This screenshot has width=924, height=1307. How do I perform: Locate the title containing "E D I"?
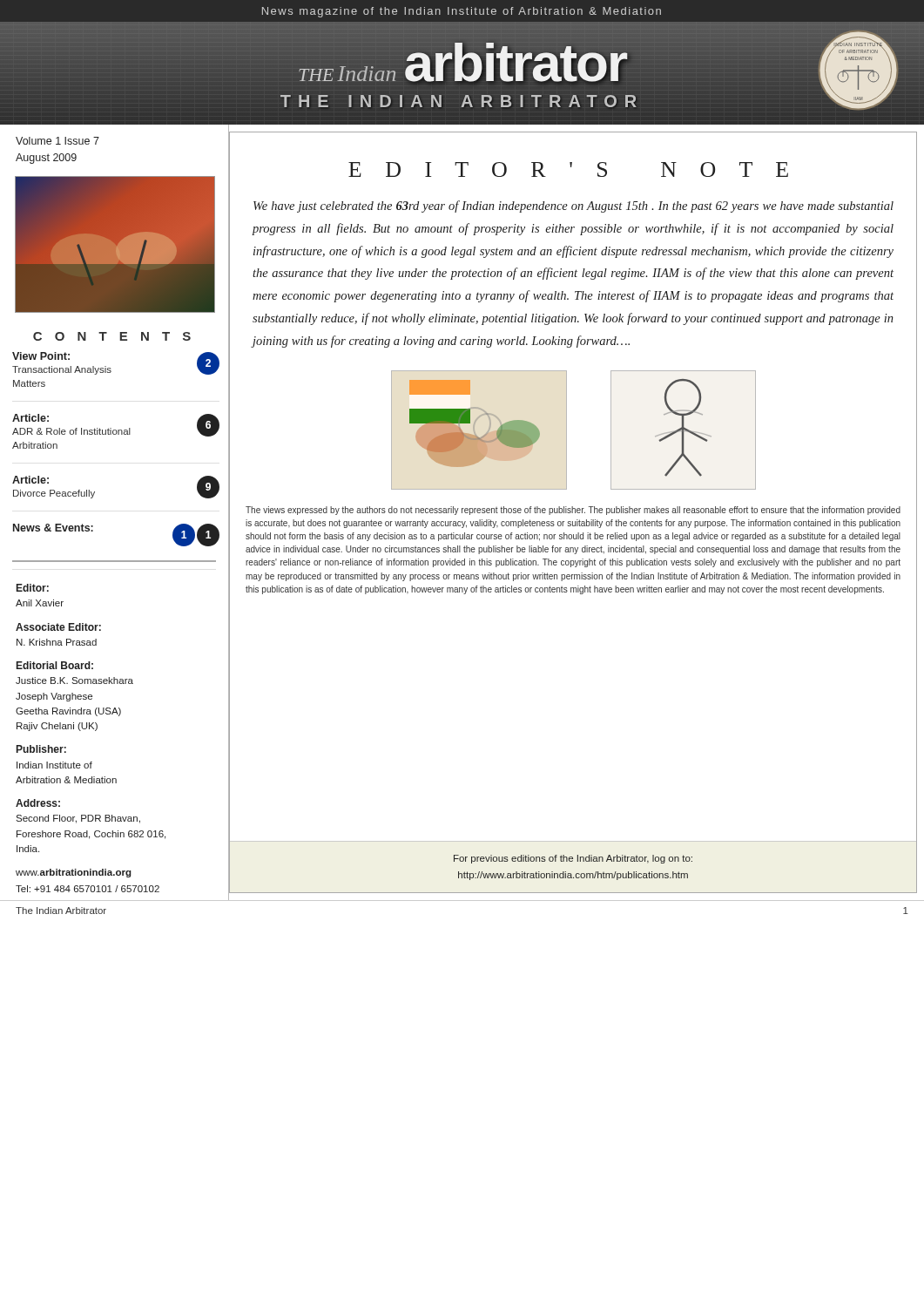573,169
